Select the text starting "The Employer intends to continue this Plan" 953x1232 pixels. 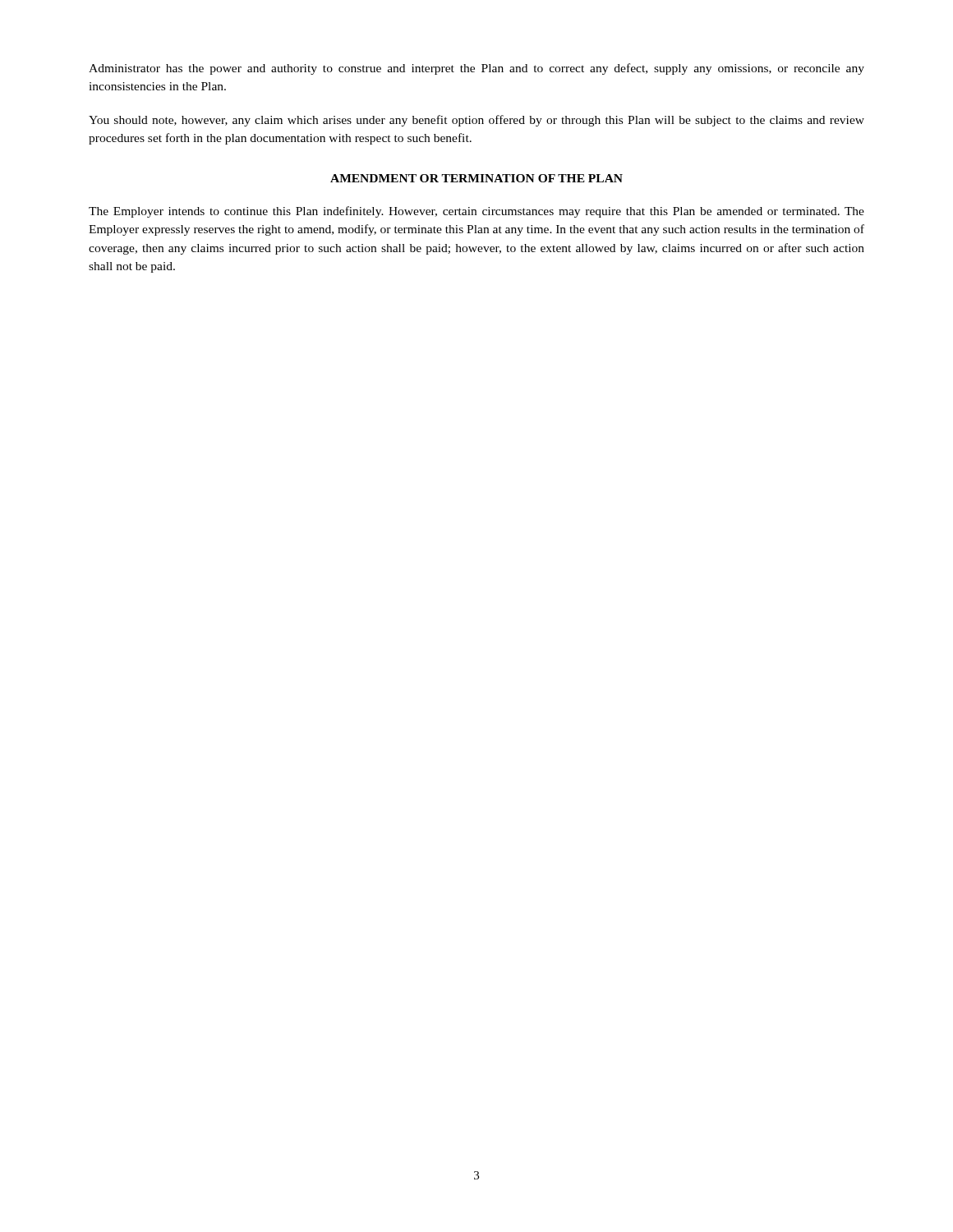(476, 238)
